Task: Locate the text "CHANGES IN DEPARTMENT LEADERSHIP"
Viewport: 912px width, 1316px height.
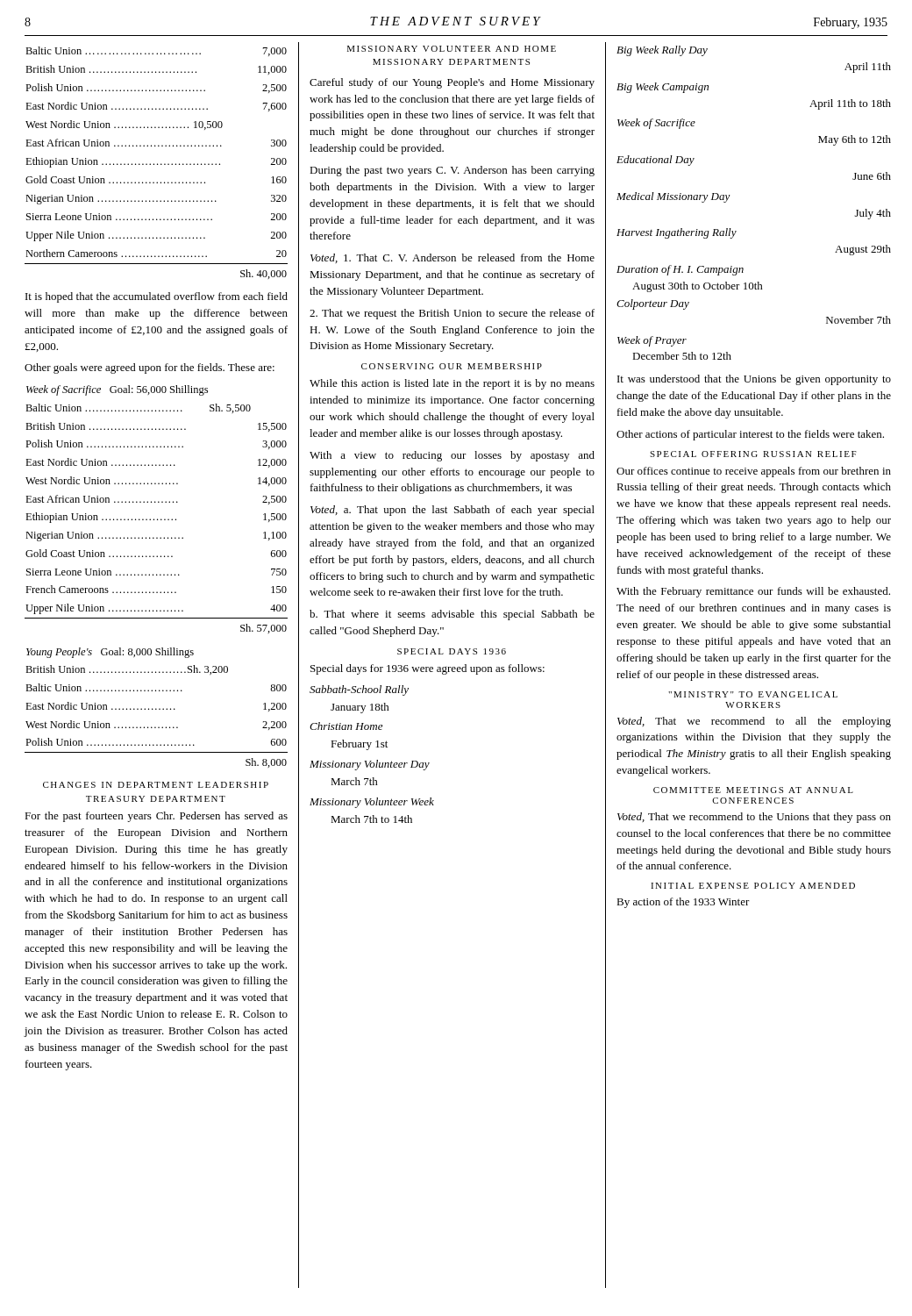Action: coord(156,784)
